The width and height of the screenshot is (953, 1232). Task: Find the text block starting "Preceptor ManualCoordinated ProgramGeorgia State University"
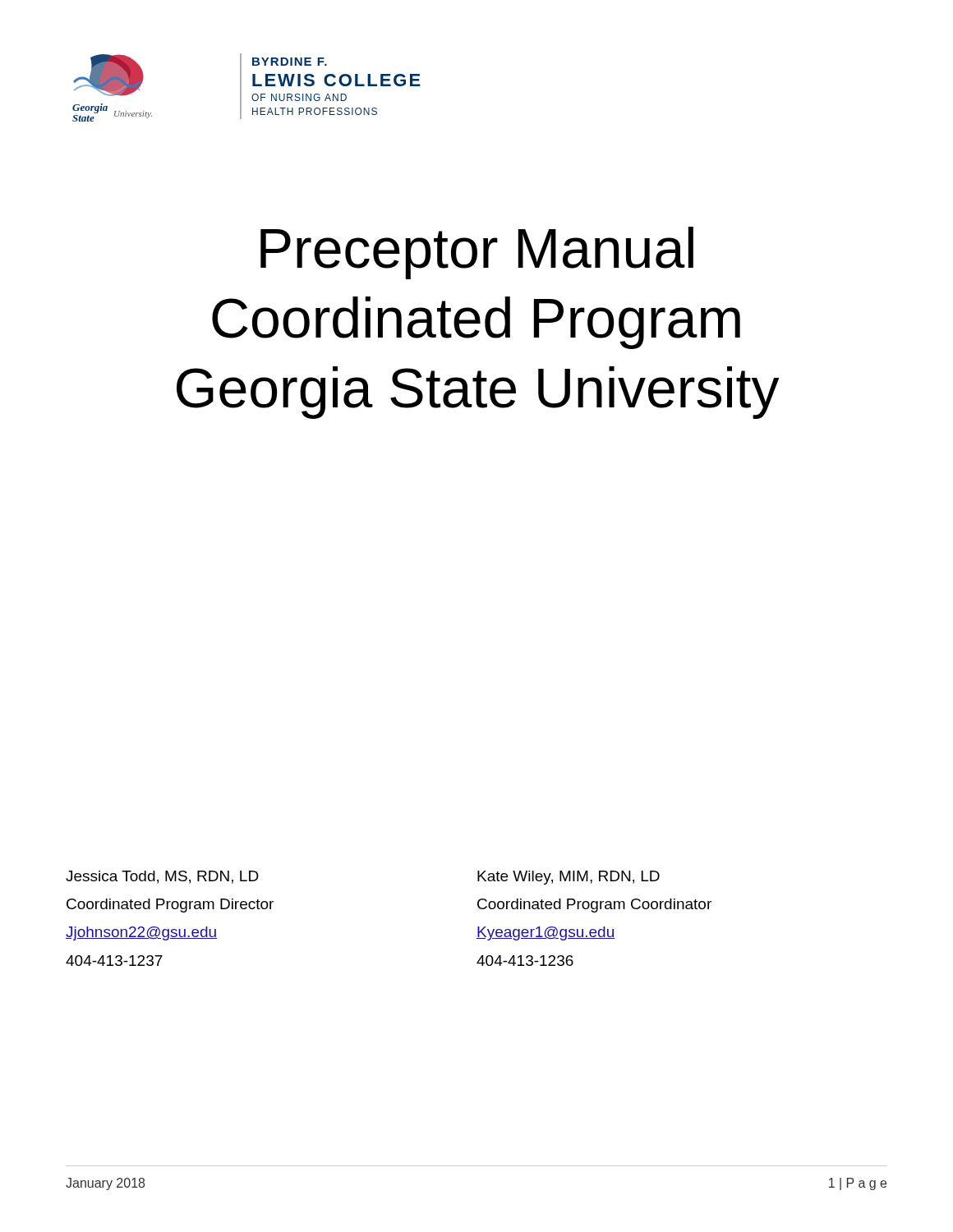coord(476,318)
